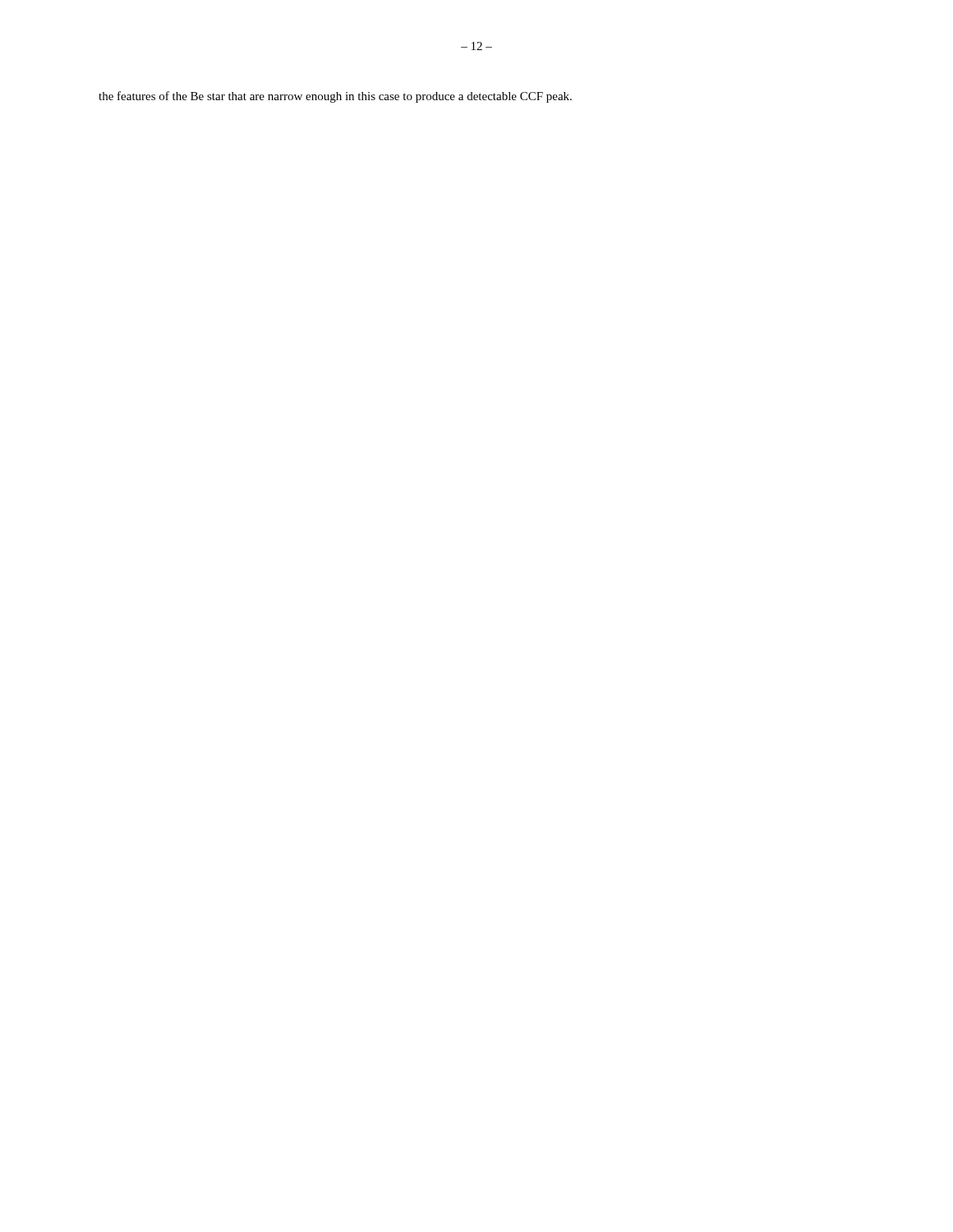Where is the passage that starts "the features of the"?
The width and height of the screenshot is (953, 1232).
(336, 96)
